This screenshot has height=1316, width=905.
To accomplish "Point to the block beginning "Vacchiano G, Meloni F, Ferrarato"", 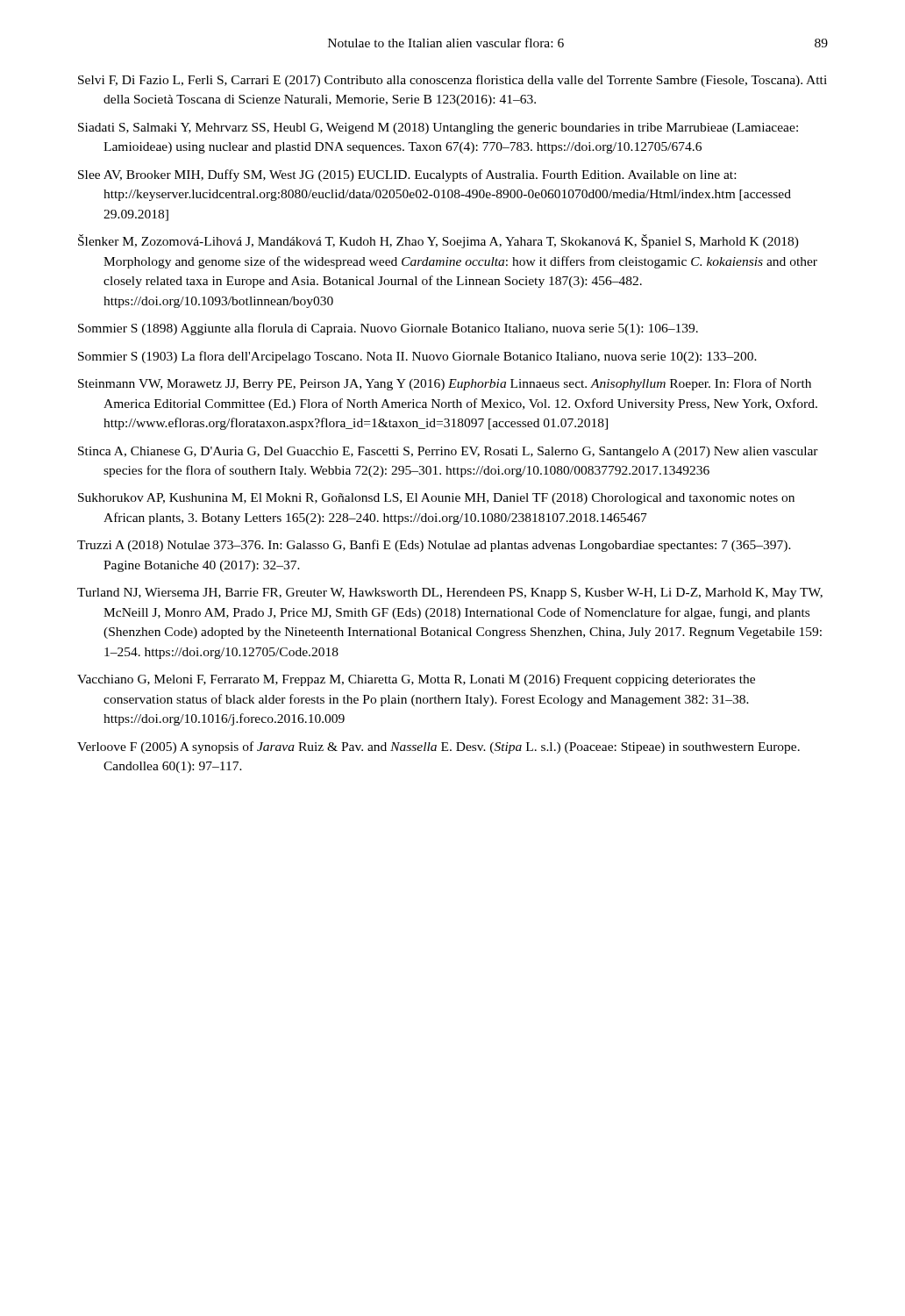I will pos(452,699).
